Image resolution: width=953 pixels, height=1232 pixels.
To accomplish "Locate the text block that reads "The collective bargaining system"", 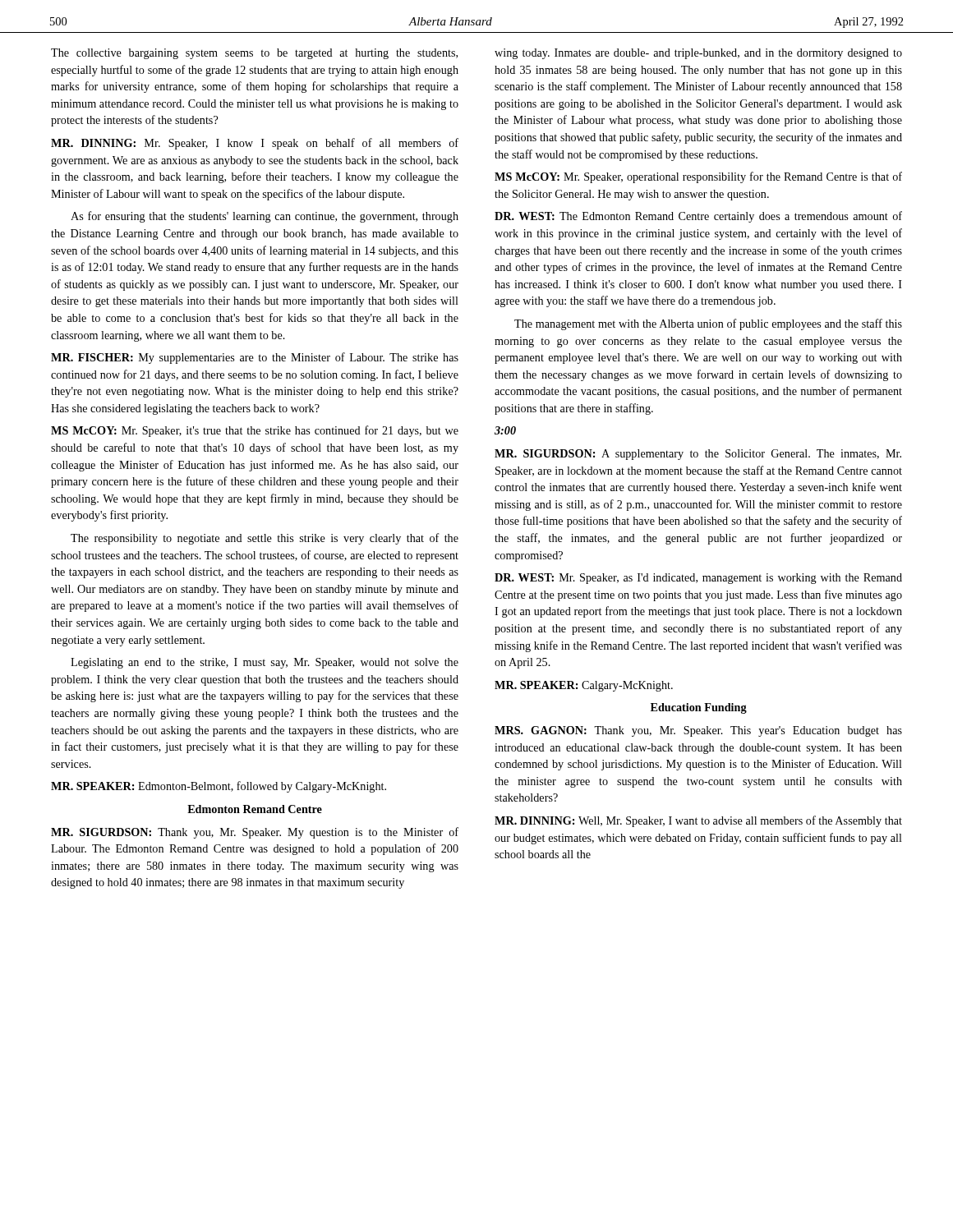I will pyautogui.click(x=255, y=87).
